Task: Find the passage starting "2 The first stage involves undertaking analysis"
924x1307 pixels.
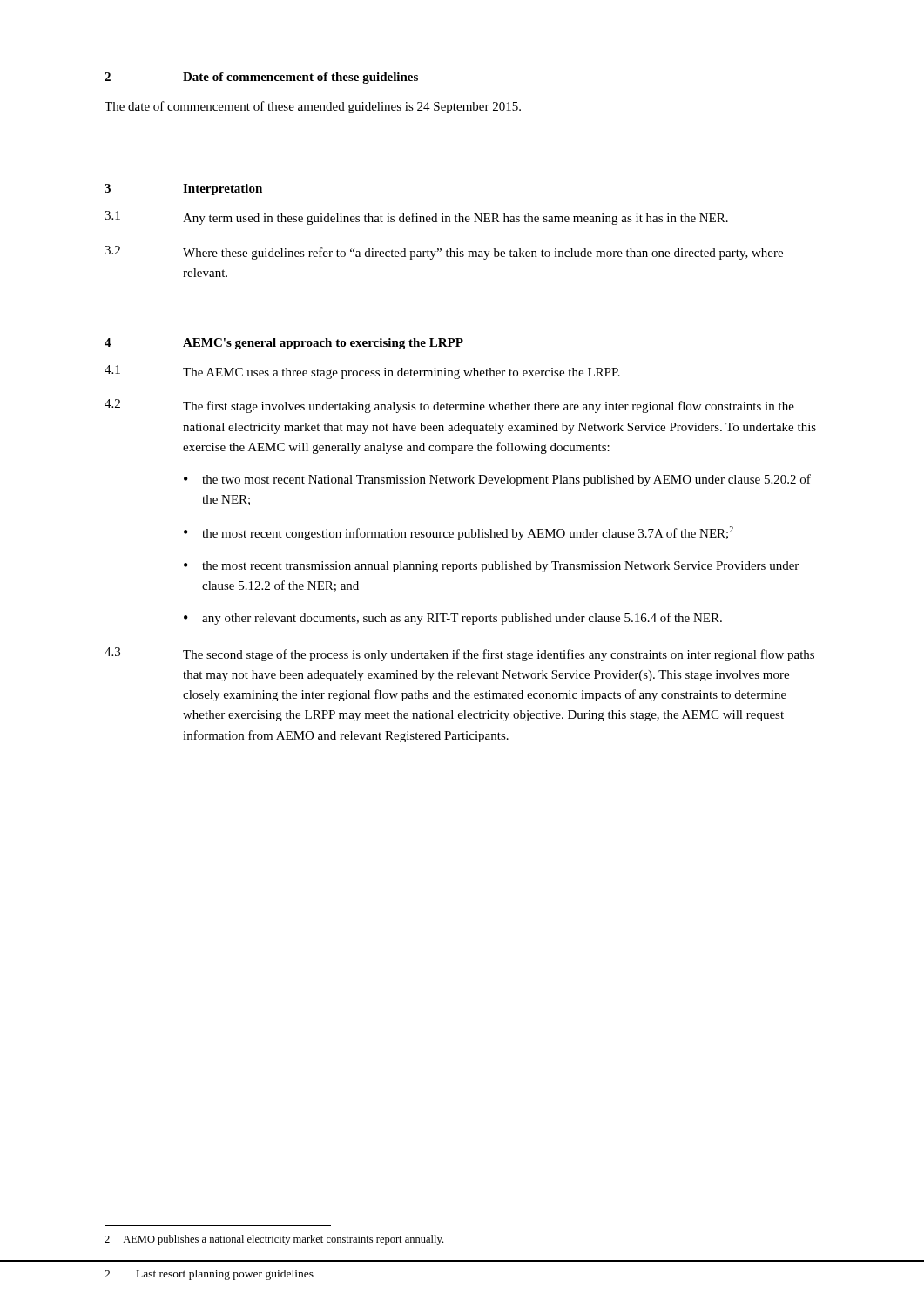Action: pyautogui.click(x=449, y=406)
